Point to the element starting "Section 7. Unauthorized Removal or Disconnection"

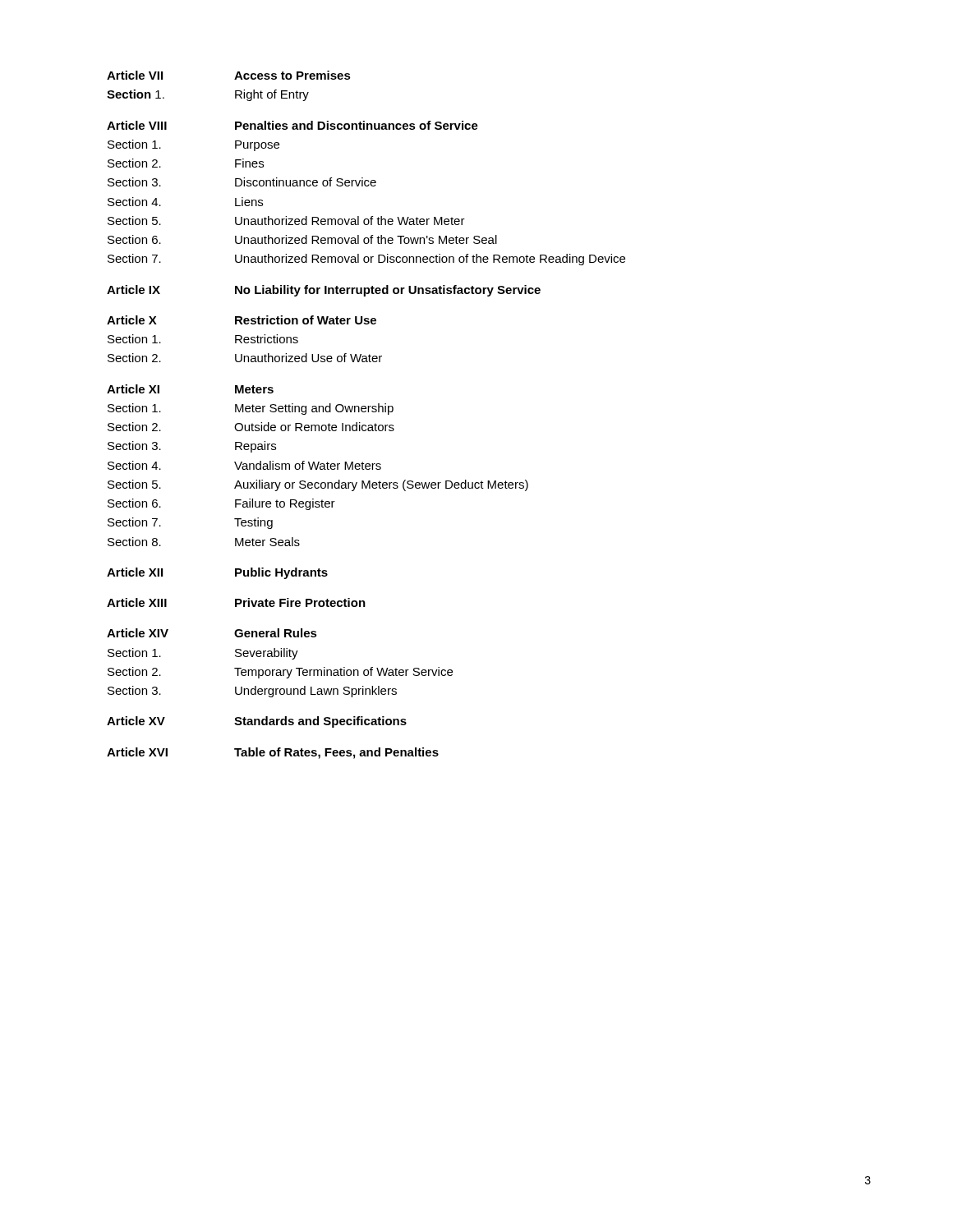(366, 259)
